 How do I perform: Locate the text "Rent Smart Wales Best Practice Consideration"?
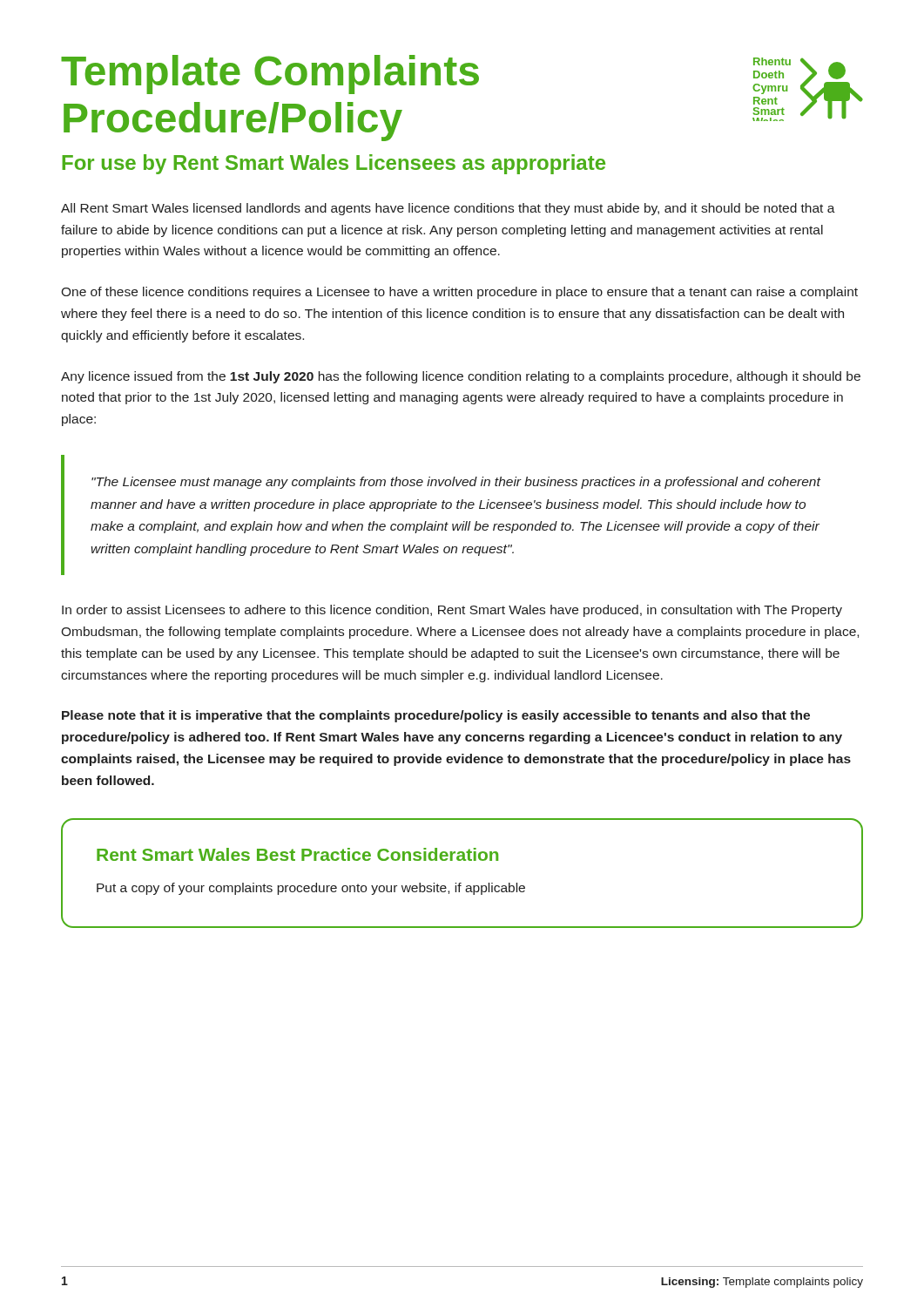point(298,854)
